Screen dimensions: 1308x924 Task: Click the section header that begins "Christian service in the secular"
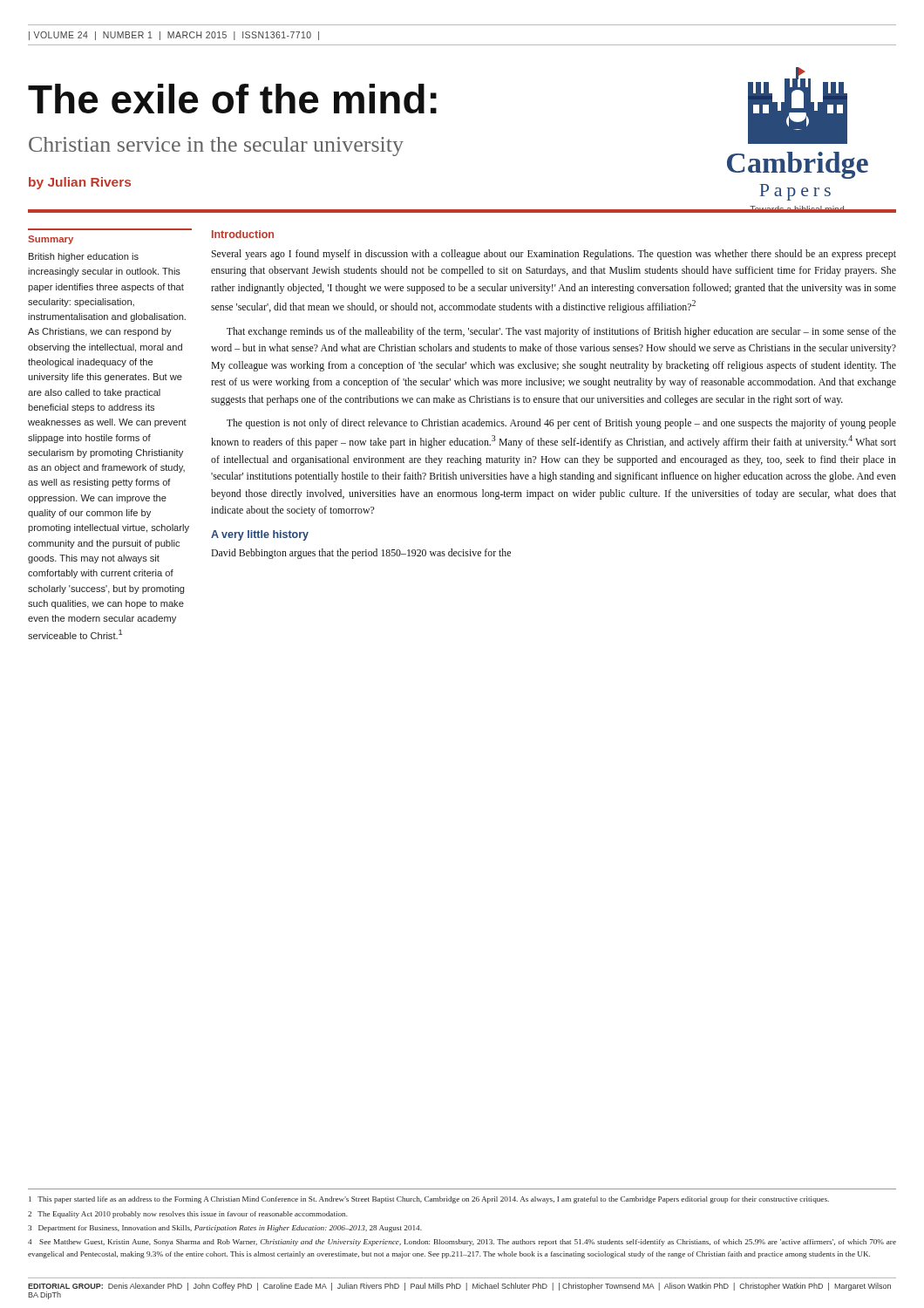(x=341, y=144)
